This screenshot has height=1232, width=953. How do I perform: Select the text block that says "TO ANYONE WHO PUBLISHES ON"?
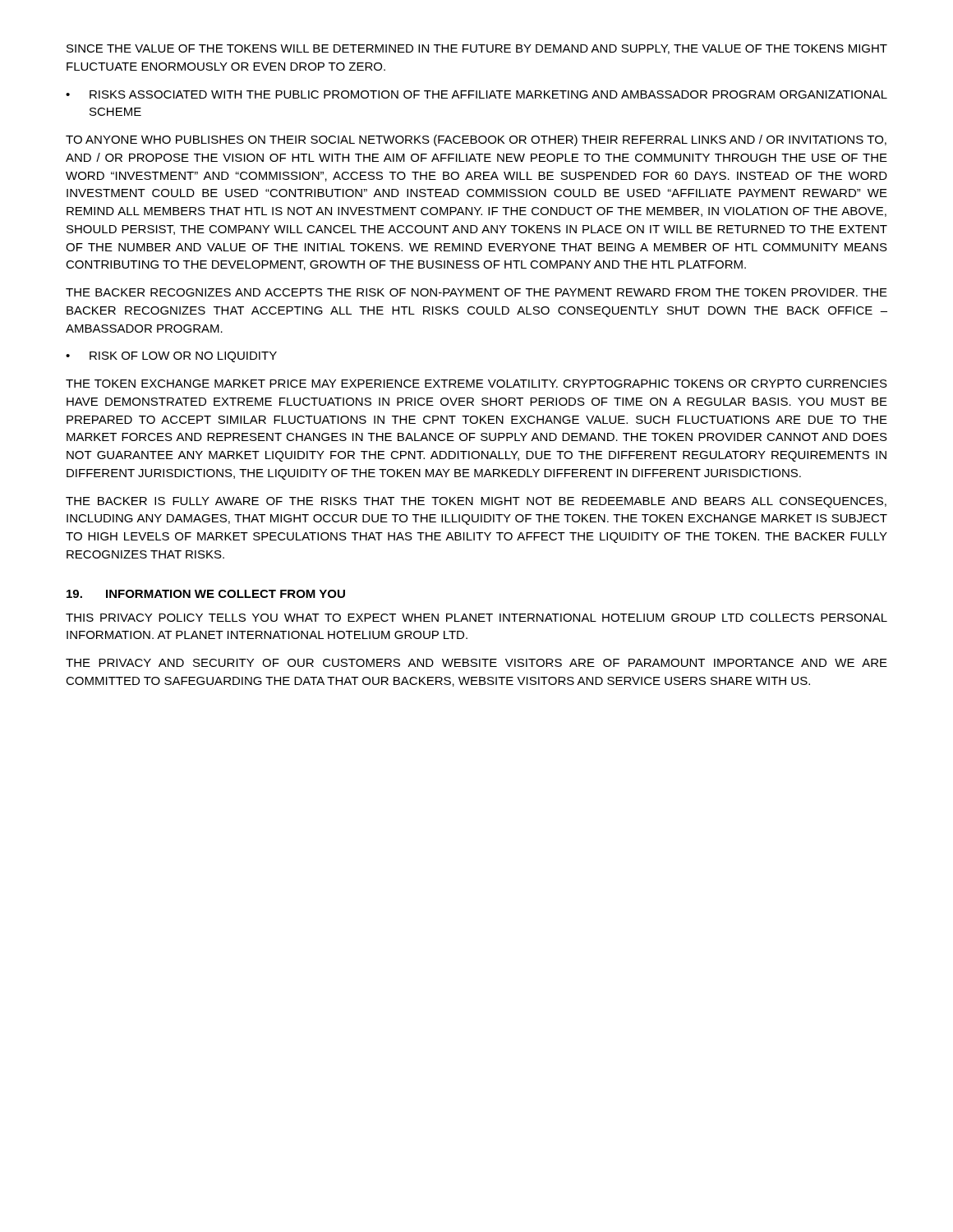(x=476, y=202)
